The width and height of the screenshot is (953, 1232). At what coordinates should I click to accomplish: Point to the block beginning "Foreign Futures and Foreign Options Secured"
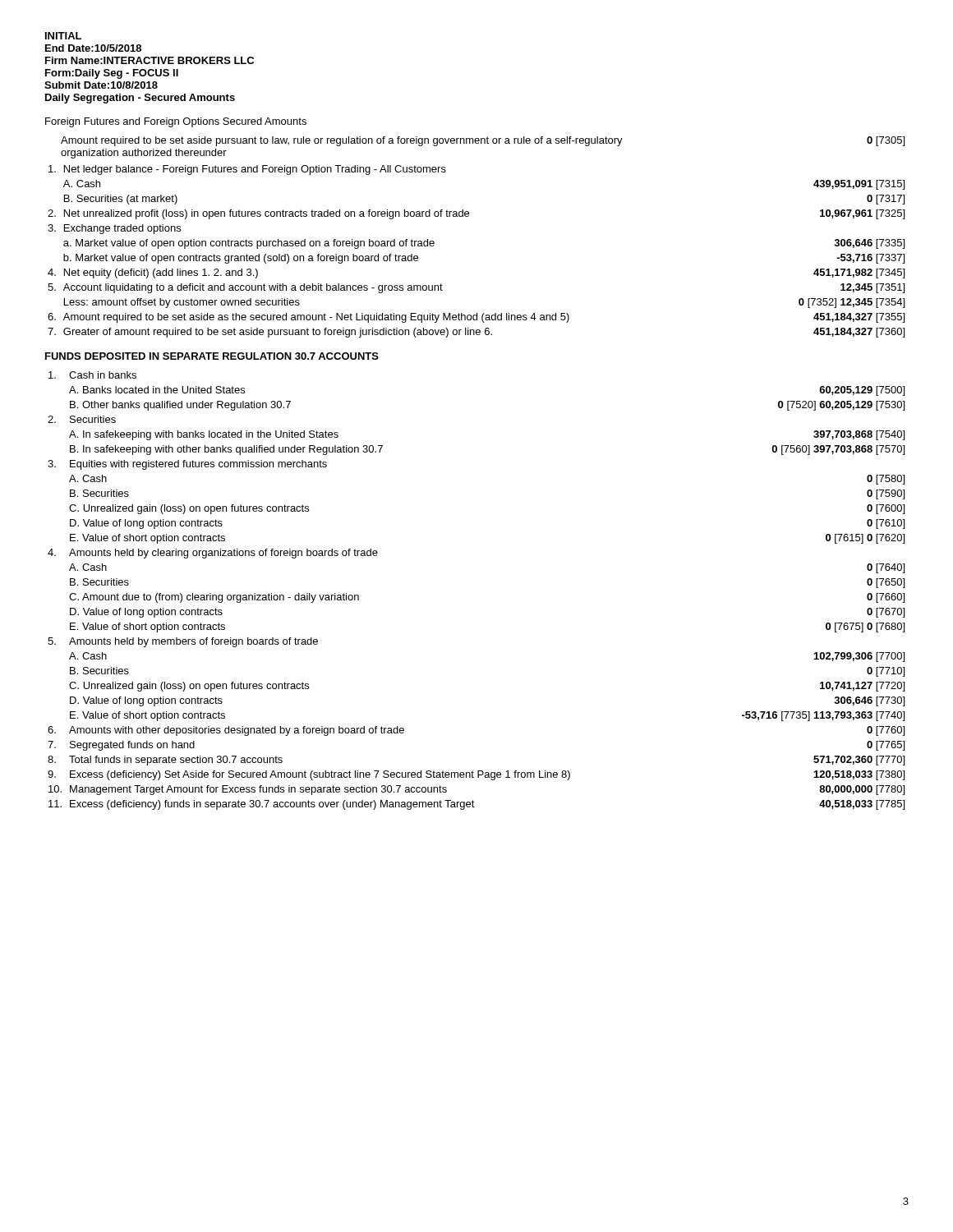(176, 121)
